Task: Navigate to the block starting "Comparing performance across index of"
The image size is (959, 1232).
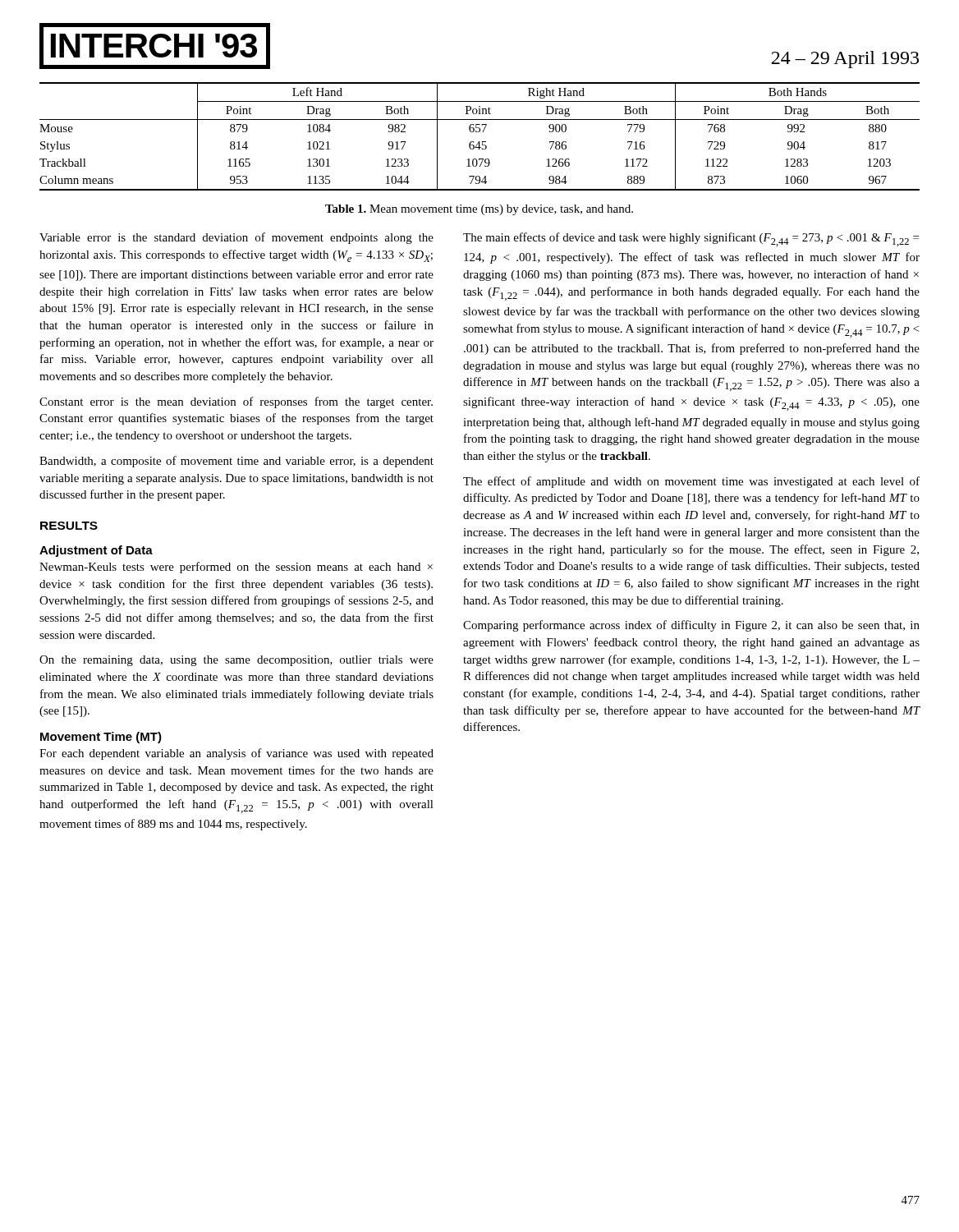Action: 691,676
